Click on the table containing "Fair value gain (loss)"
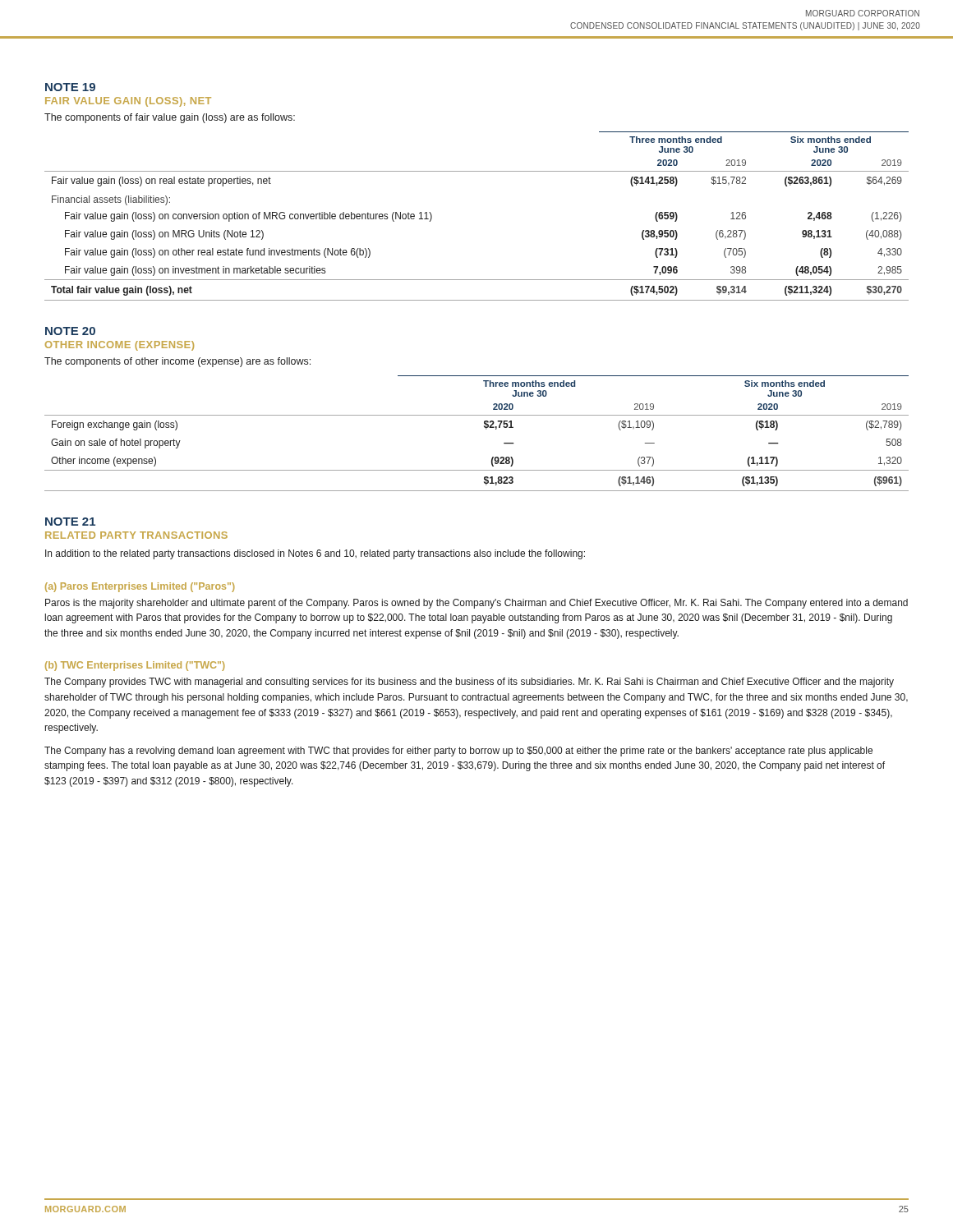 pyautogui.click(x=476, y=216)
